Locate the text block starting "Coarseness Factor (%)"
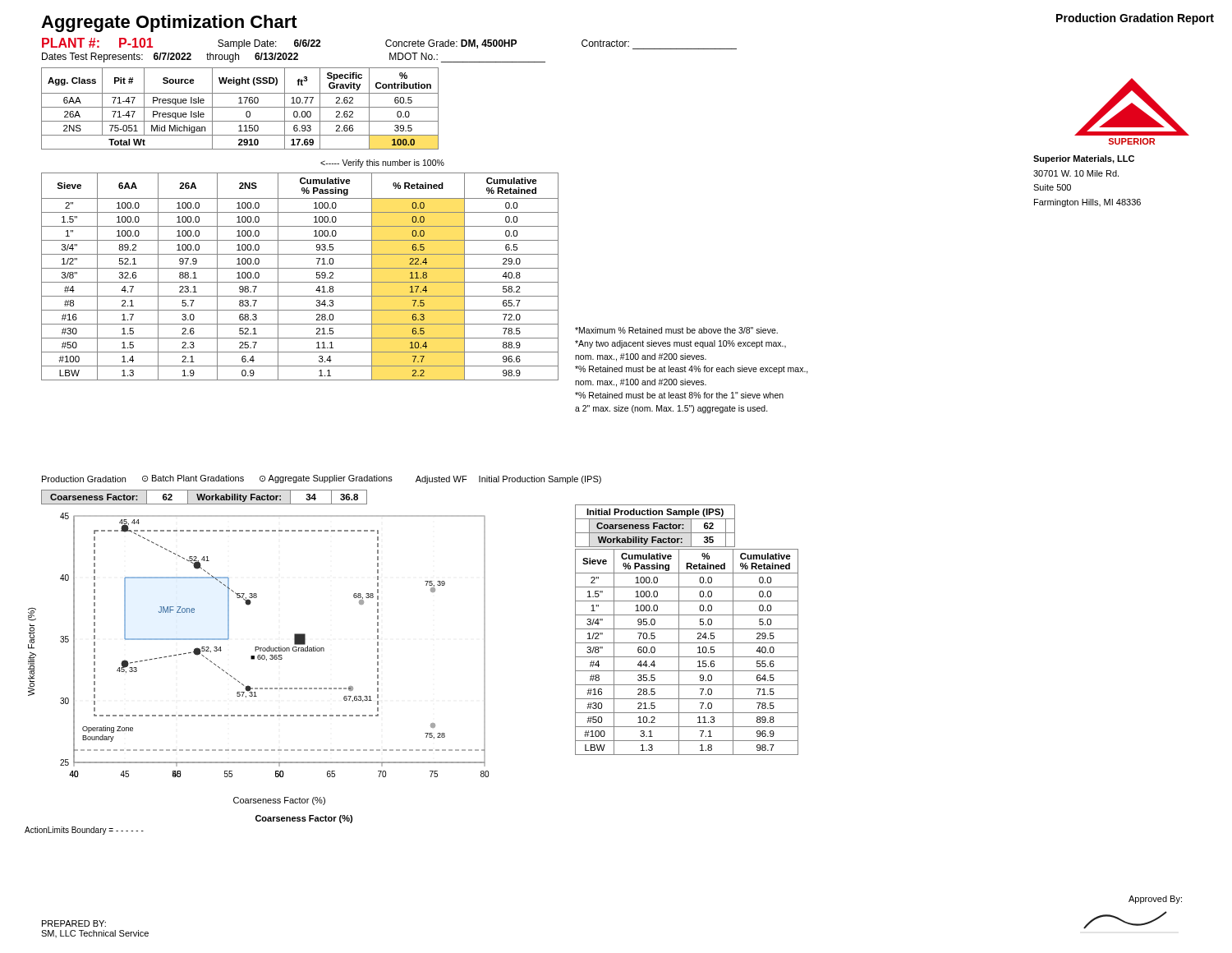 tap(304, 818)
